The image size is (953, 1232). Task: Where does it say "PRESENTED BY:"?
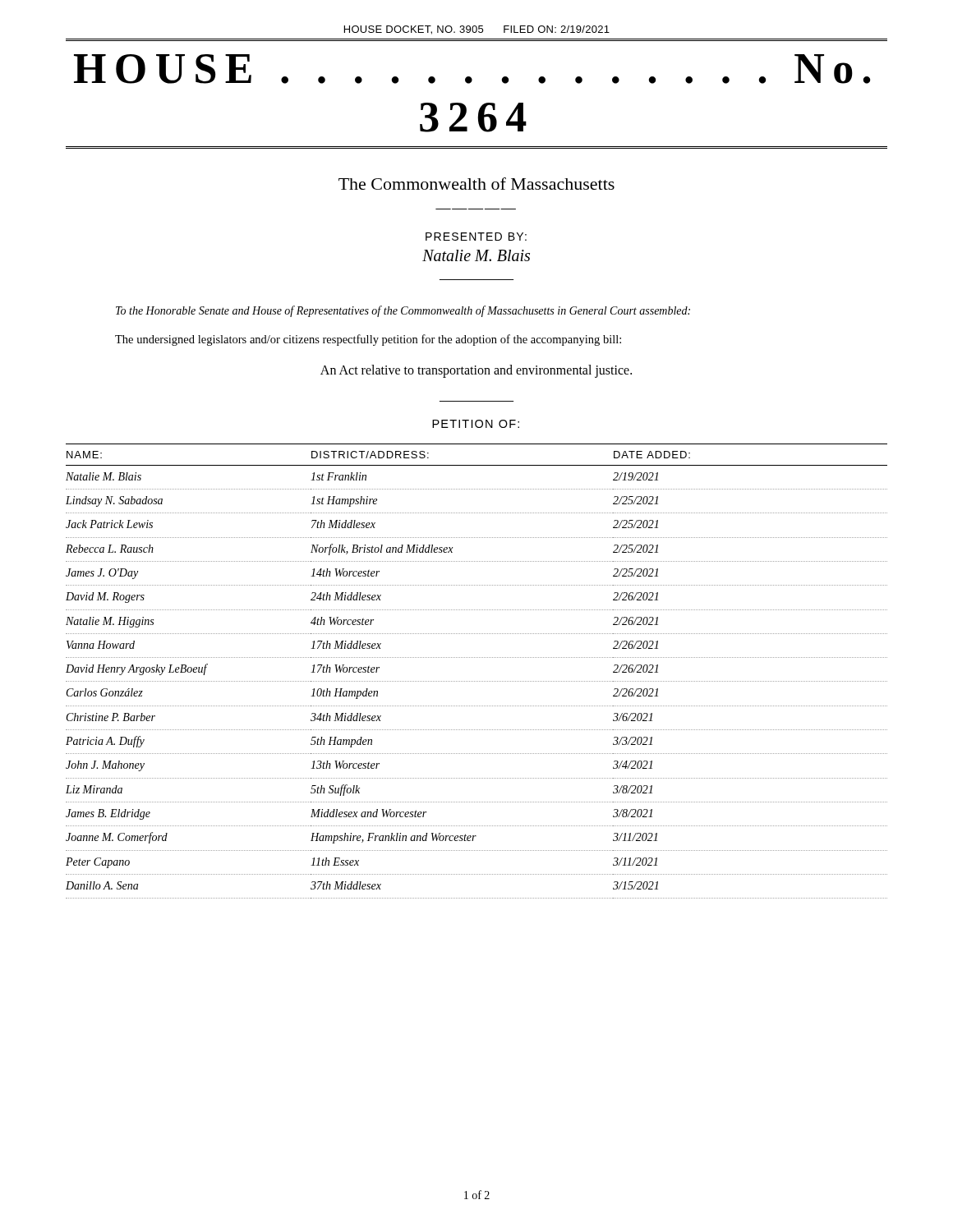coord(476,237)
